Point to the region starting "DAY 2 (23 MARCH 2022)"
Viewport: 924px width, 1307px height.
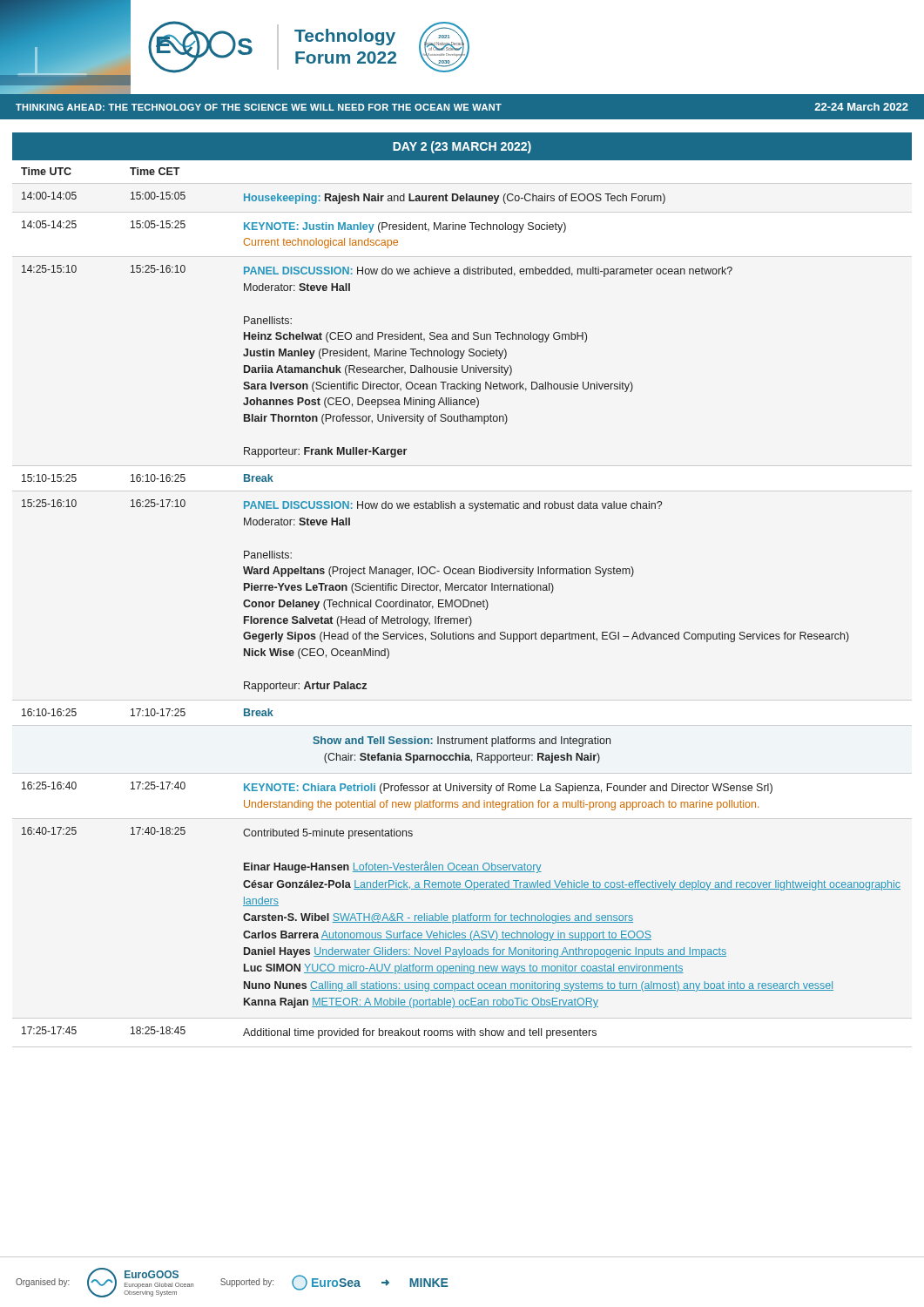[462, 146]
